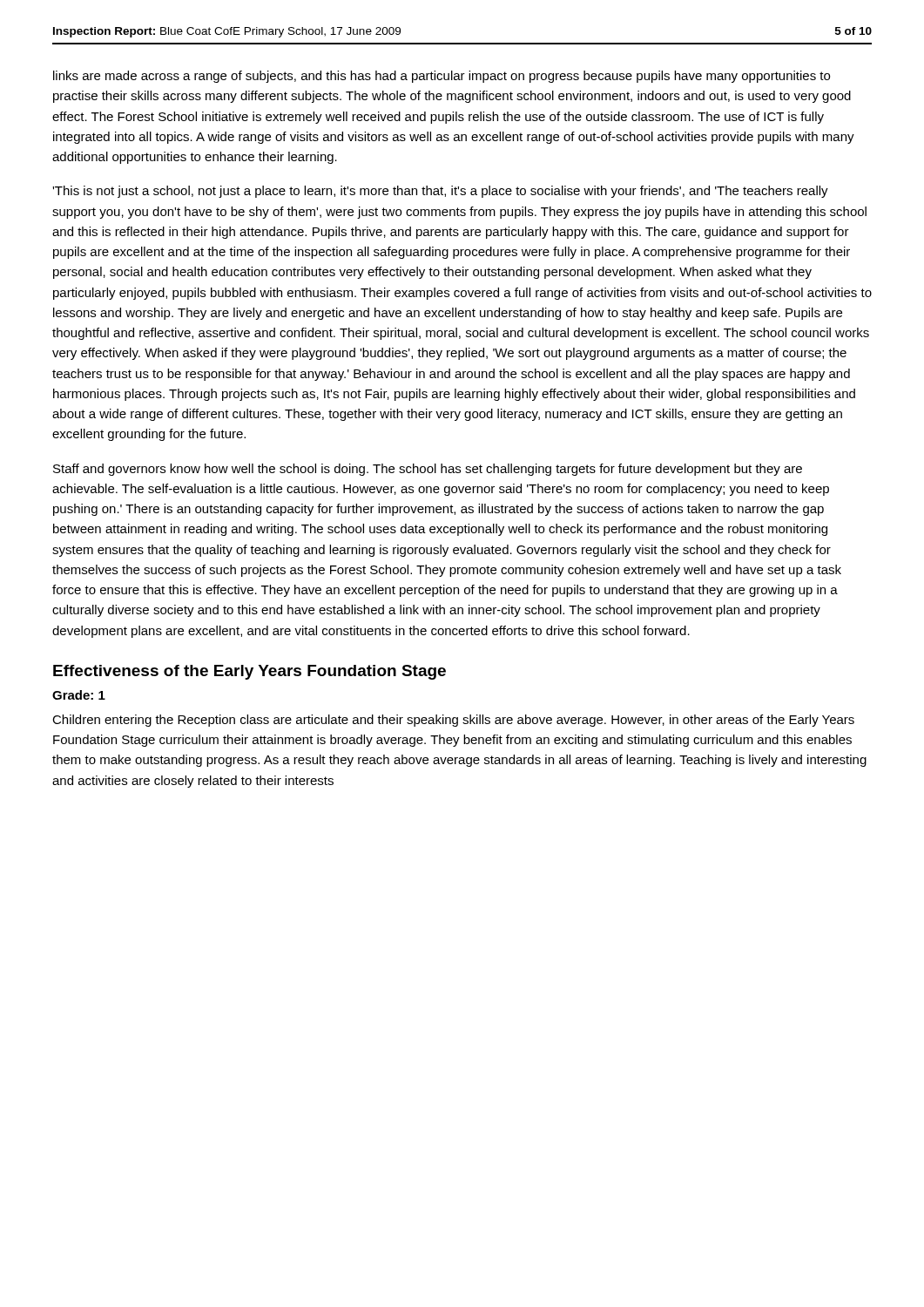This screenshot has width=924, height=1307.
Task: Click the passage that begins "links are made across a"
Action: tap(453, 116)
